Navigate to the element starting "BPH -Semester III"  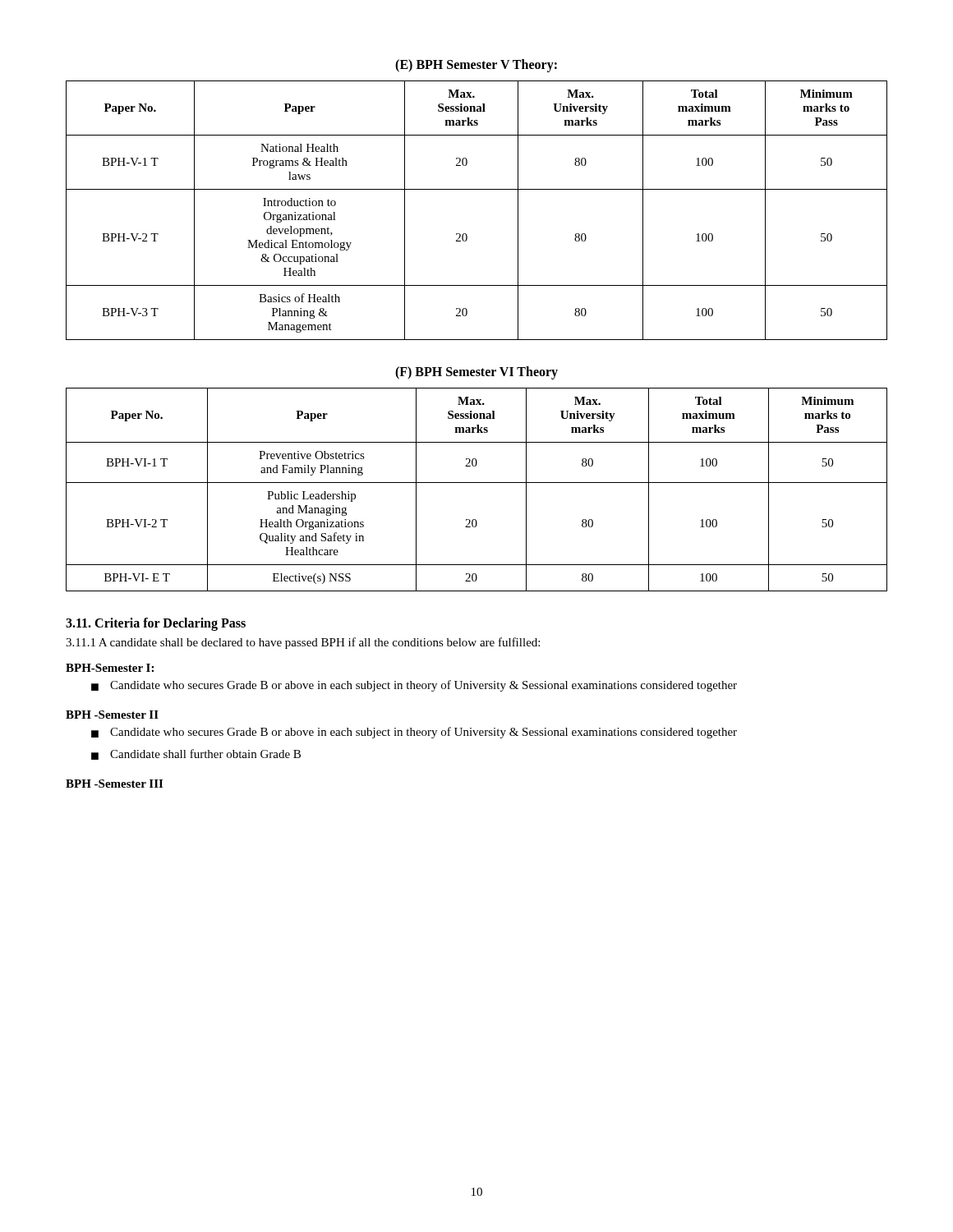(115, 783)
